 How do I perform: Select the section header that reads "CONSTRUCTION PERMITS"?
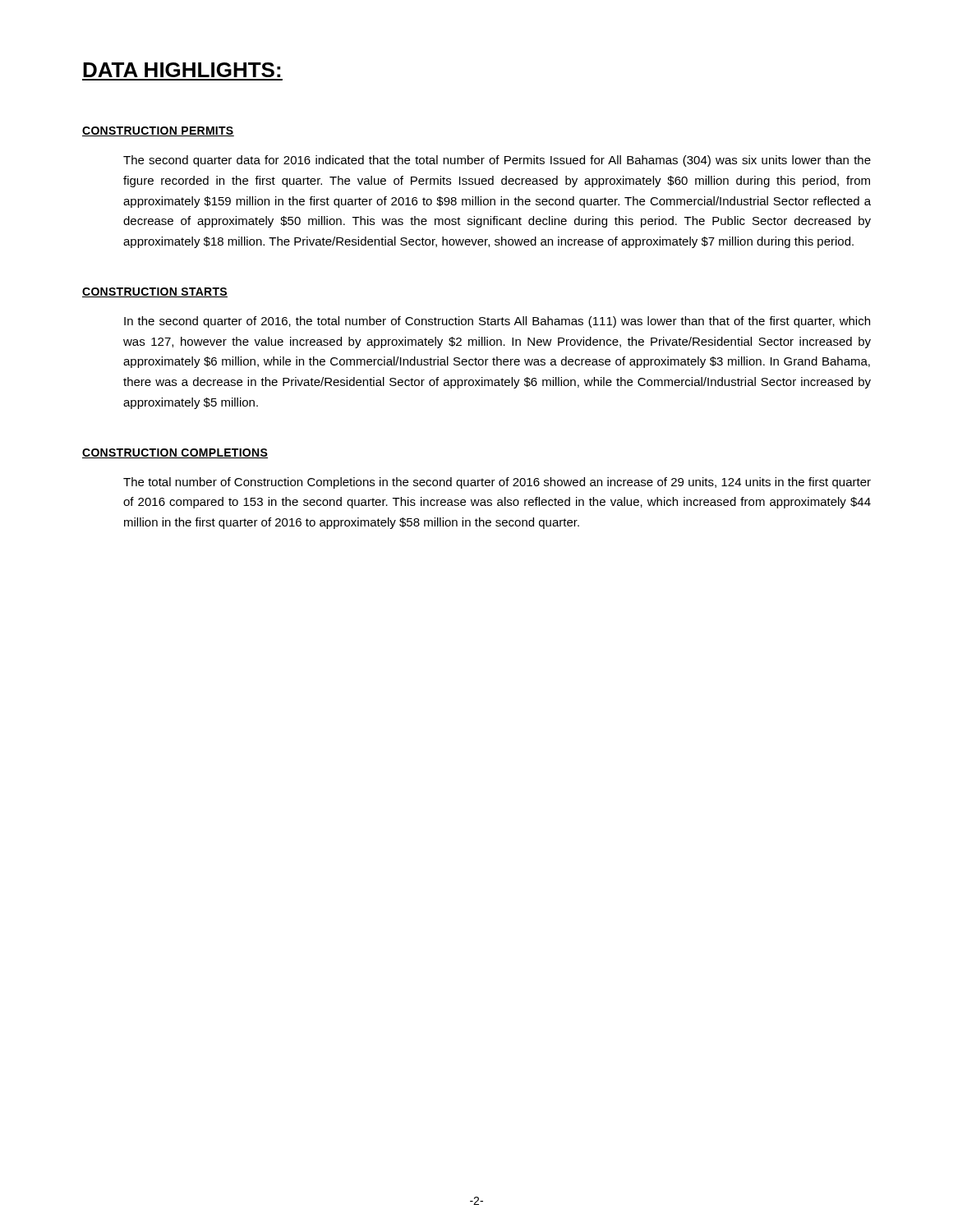point(158,131)
